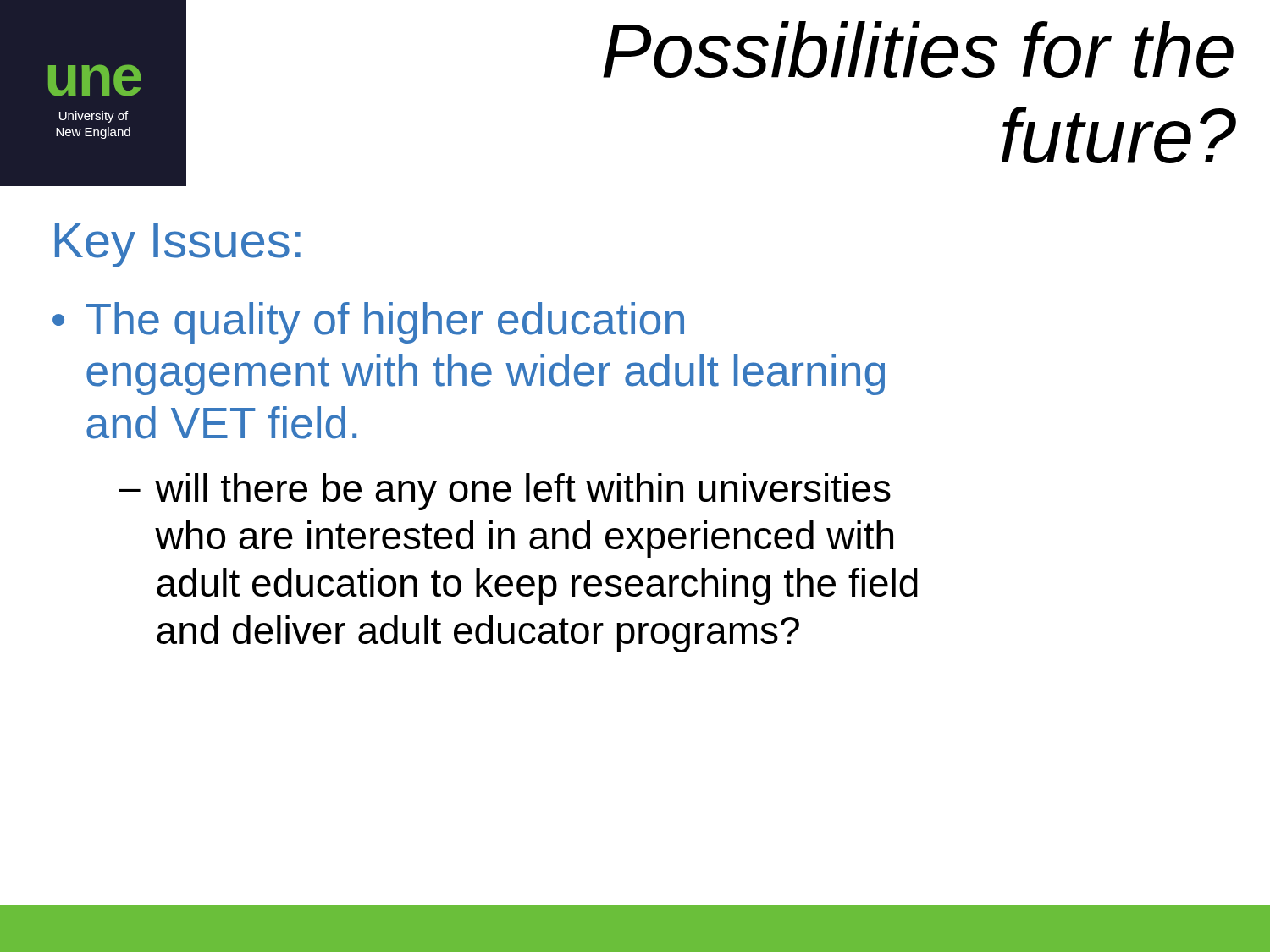This screenshot has height=952, width=1270.
Task: Select the list item that says "– will there be any one left within"
Action: (519, 560)
